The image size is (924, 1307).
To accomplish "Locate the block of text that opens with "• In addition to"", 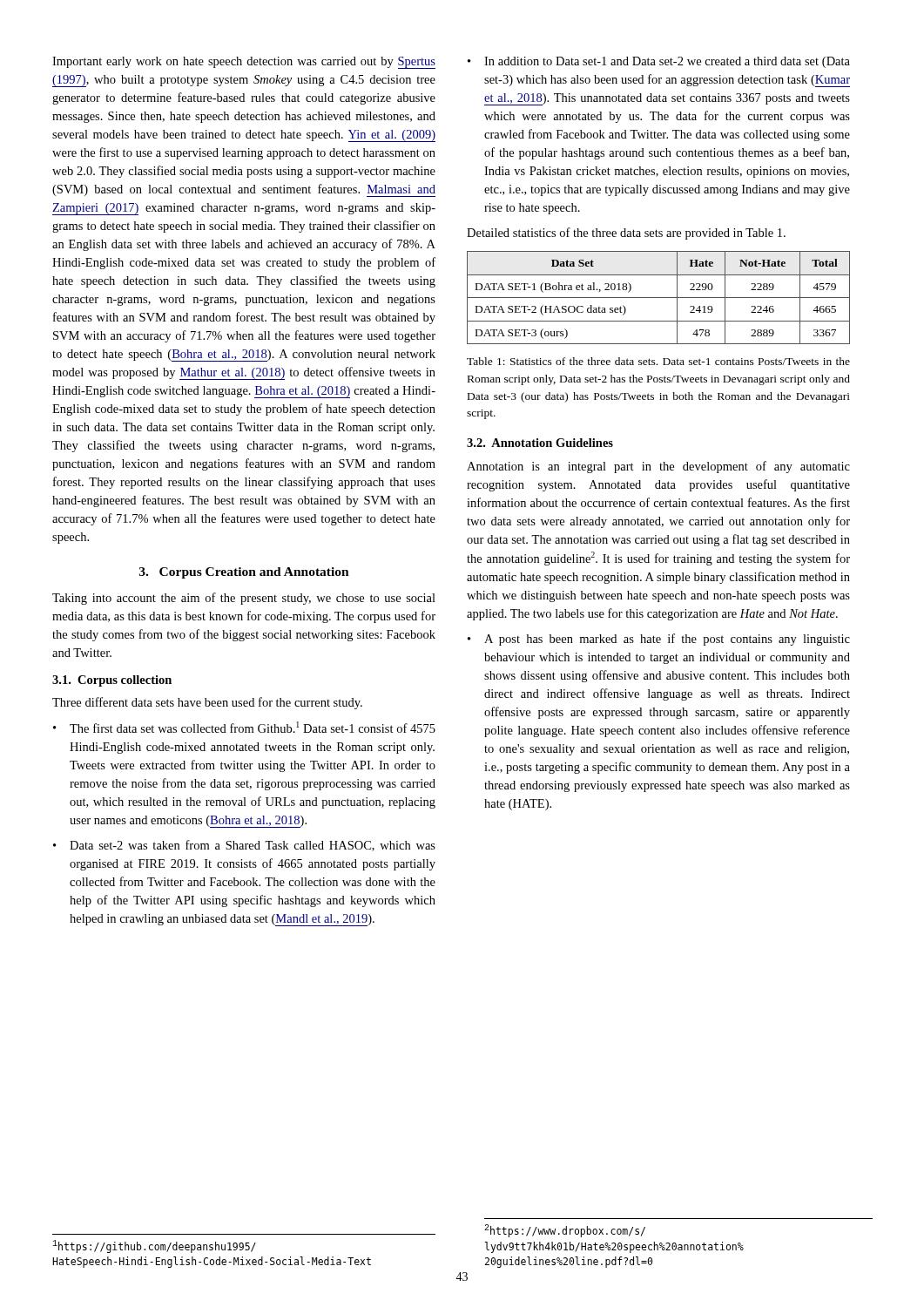I will point(658,135).
